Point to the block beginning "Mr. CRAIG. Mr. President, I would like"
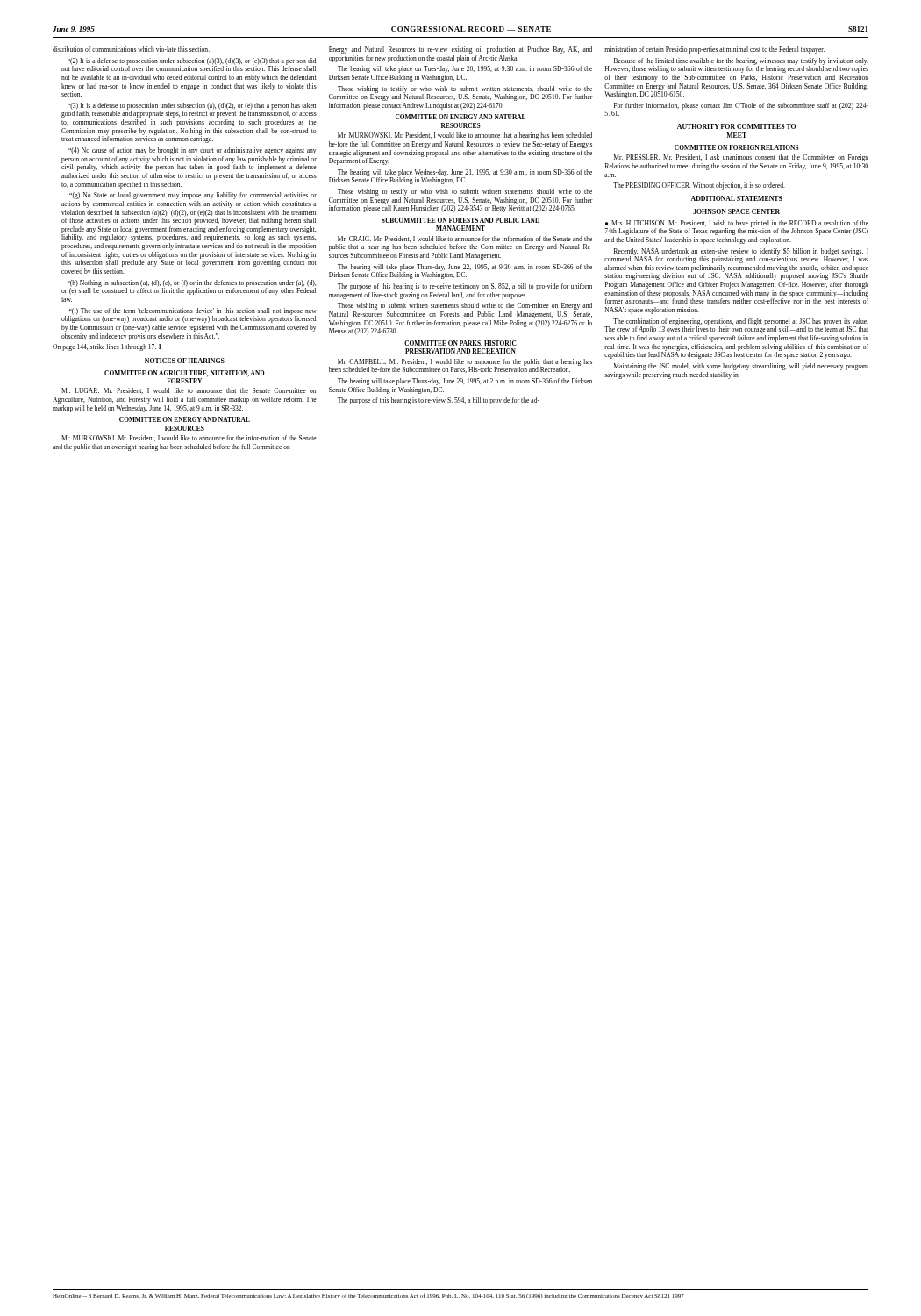 coord(460,285)
